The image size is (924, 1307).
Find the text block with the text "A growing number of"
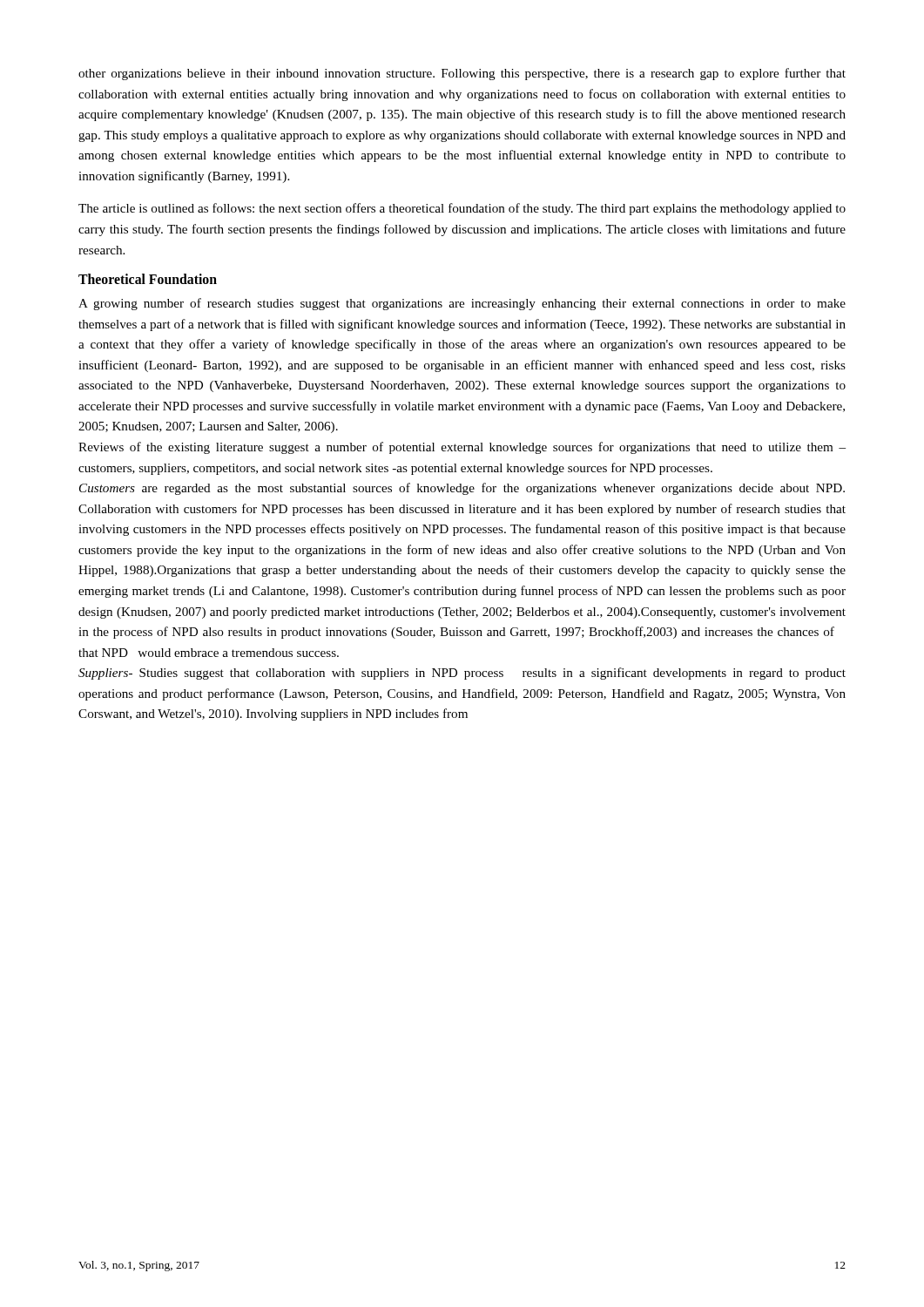[462, 508]
